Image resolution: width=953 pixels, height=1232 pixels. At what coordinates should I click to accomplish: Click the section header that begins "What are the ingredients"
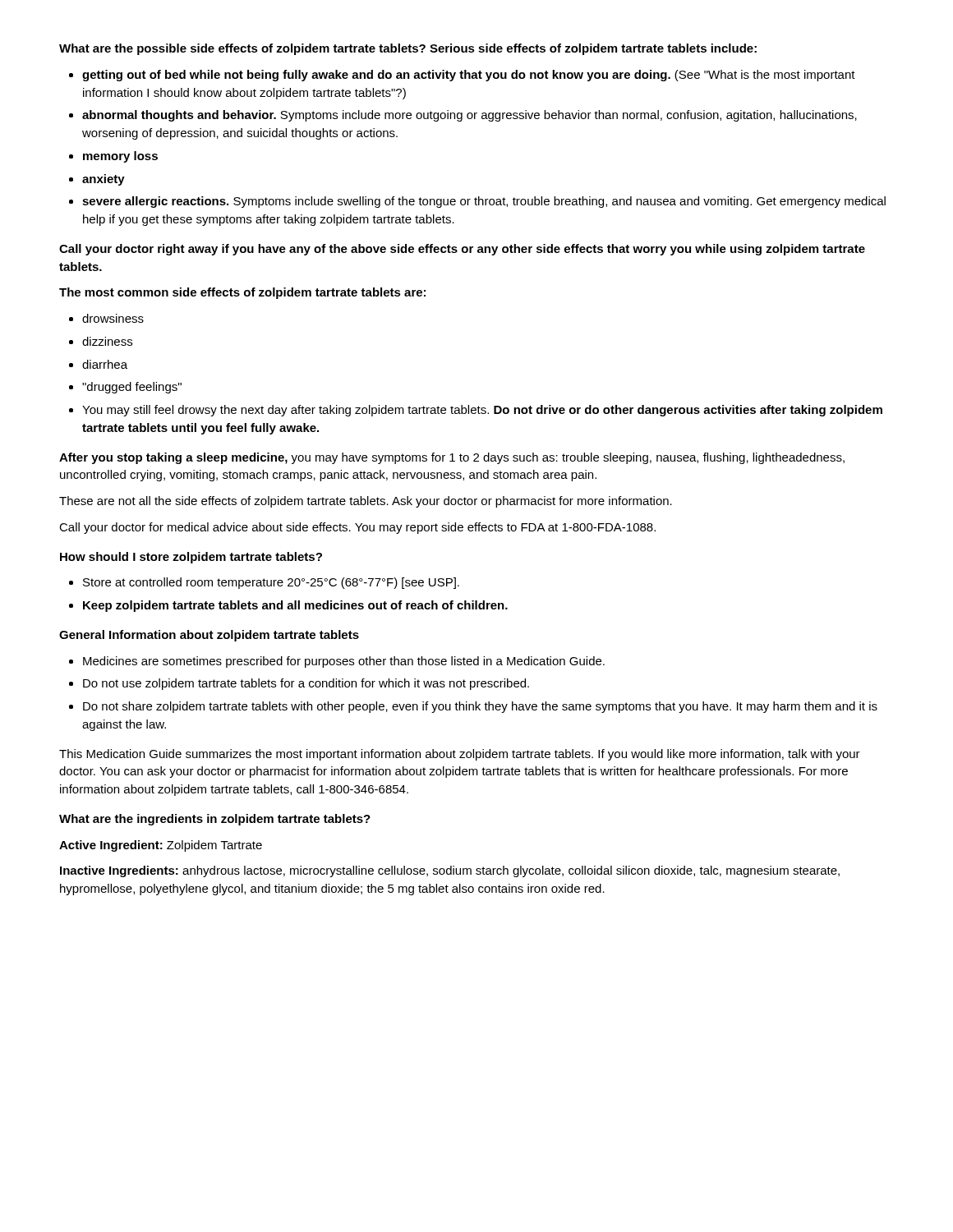215,820
